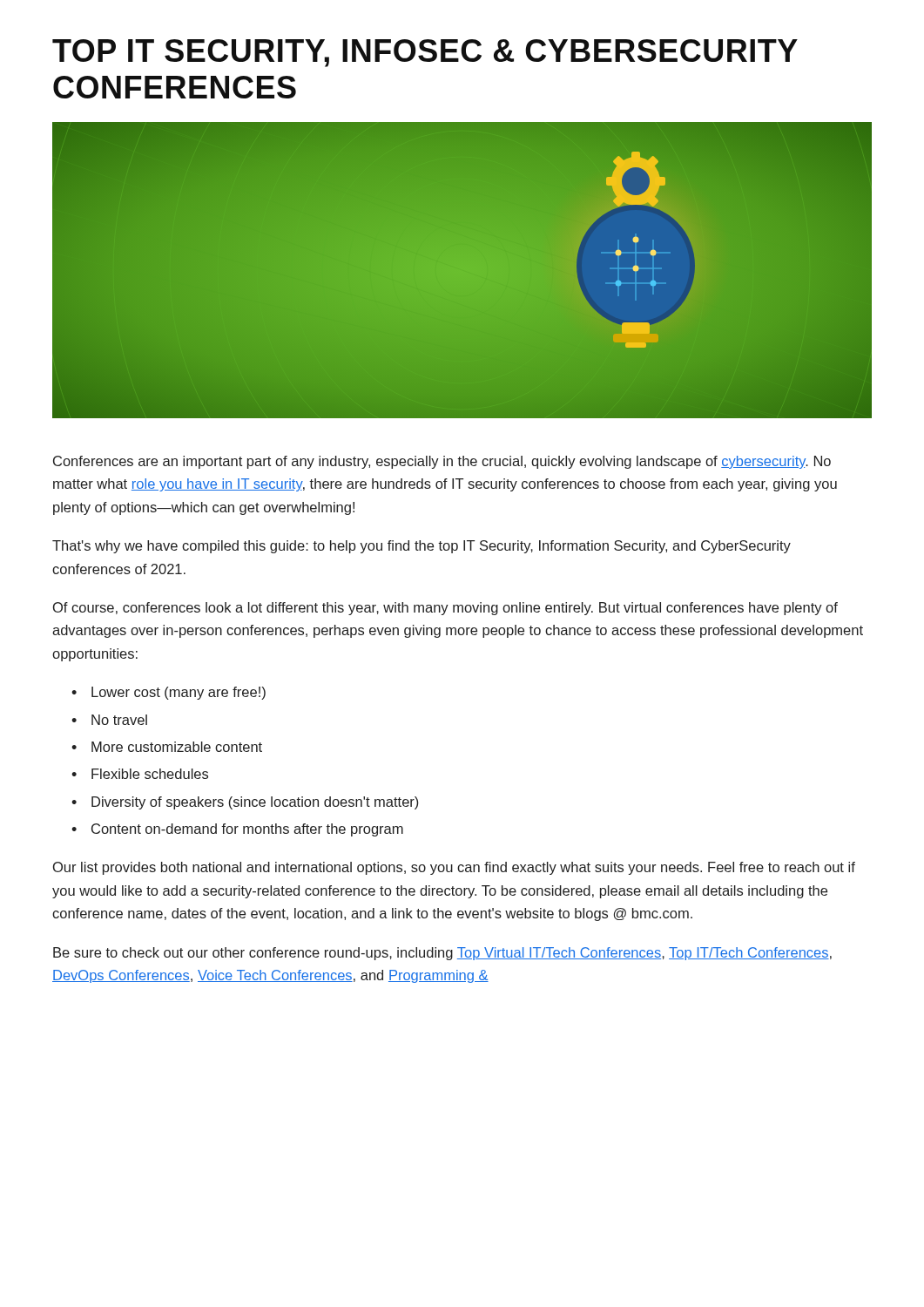
Task: Find the list item that says "Lower cost (many are free!)"
Action: [x=178, y=692]
